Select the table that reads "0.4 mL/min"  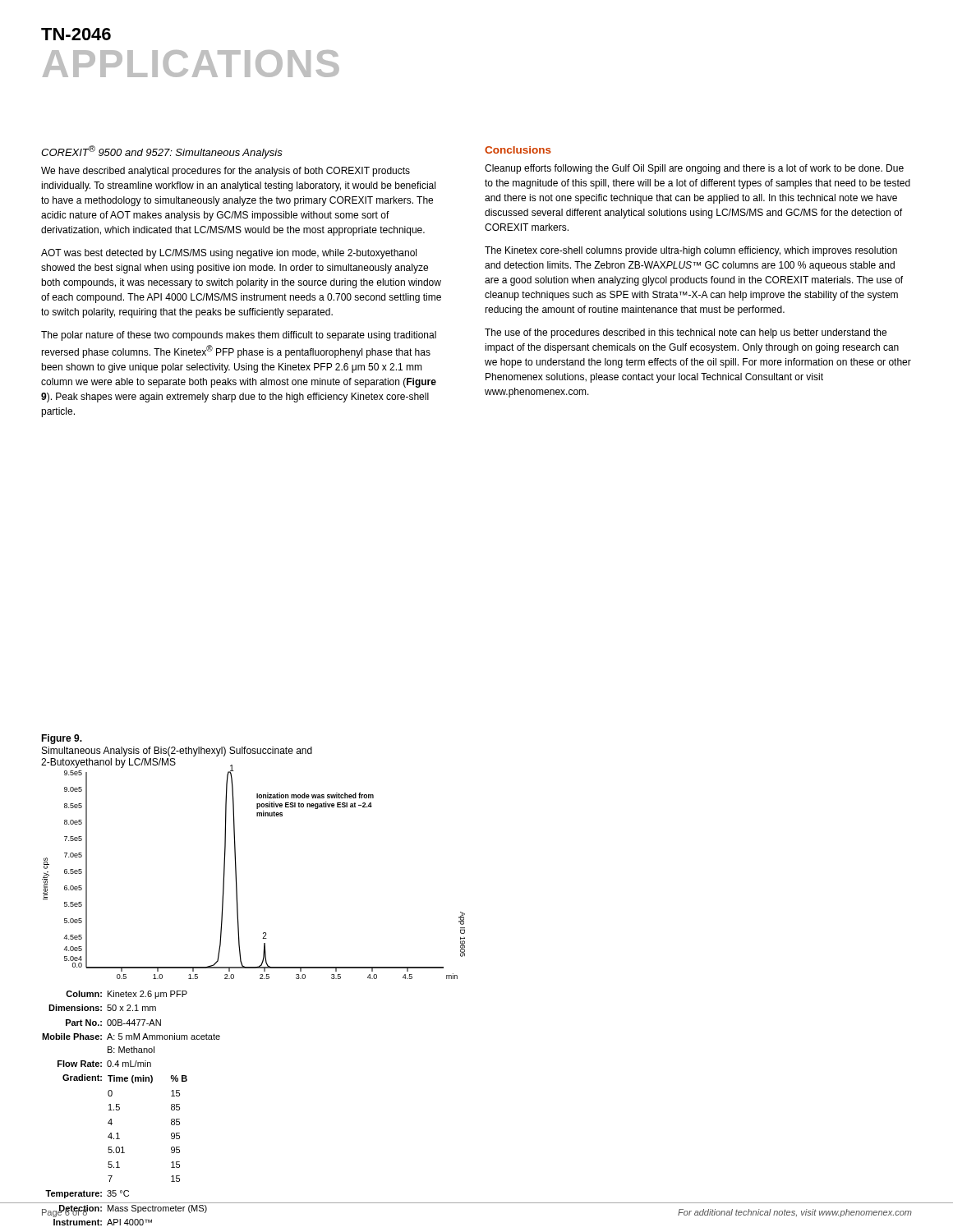pos(259,1110)
